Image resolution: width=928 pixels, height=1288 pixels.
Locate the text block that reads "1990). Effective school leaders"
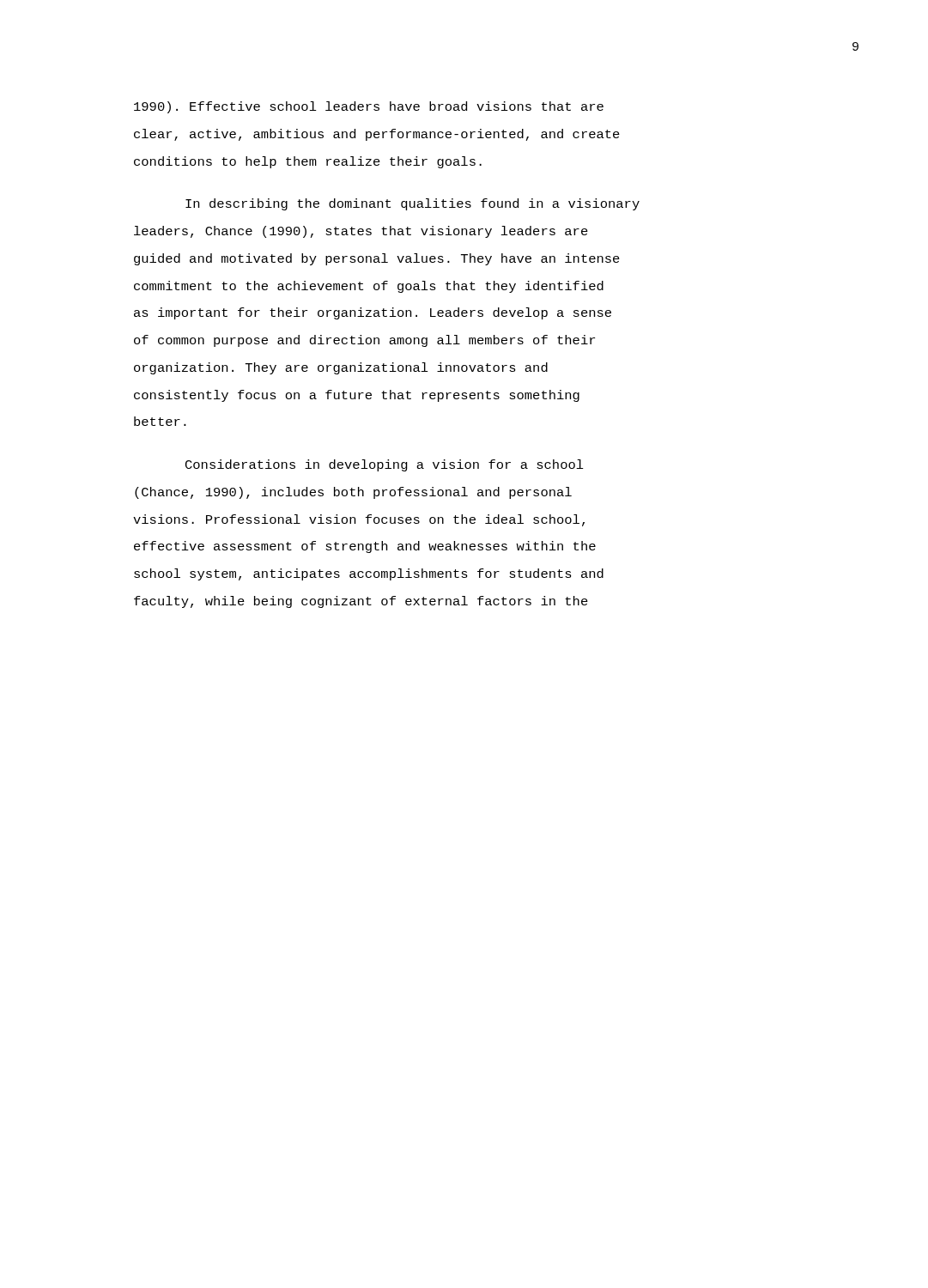click(377, 135)
